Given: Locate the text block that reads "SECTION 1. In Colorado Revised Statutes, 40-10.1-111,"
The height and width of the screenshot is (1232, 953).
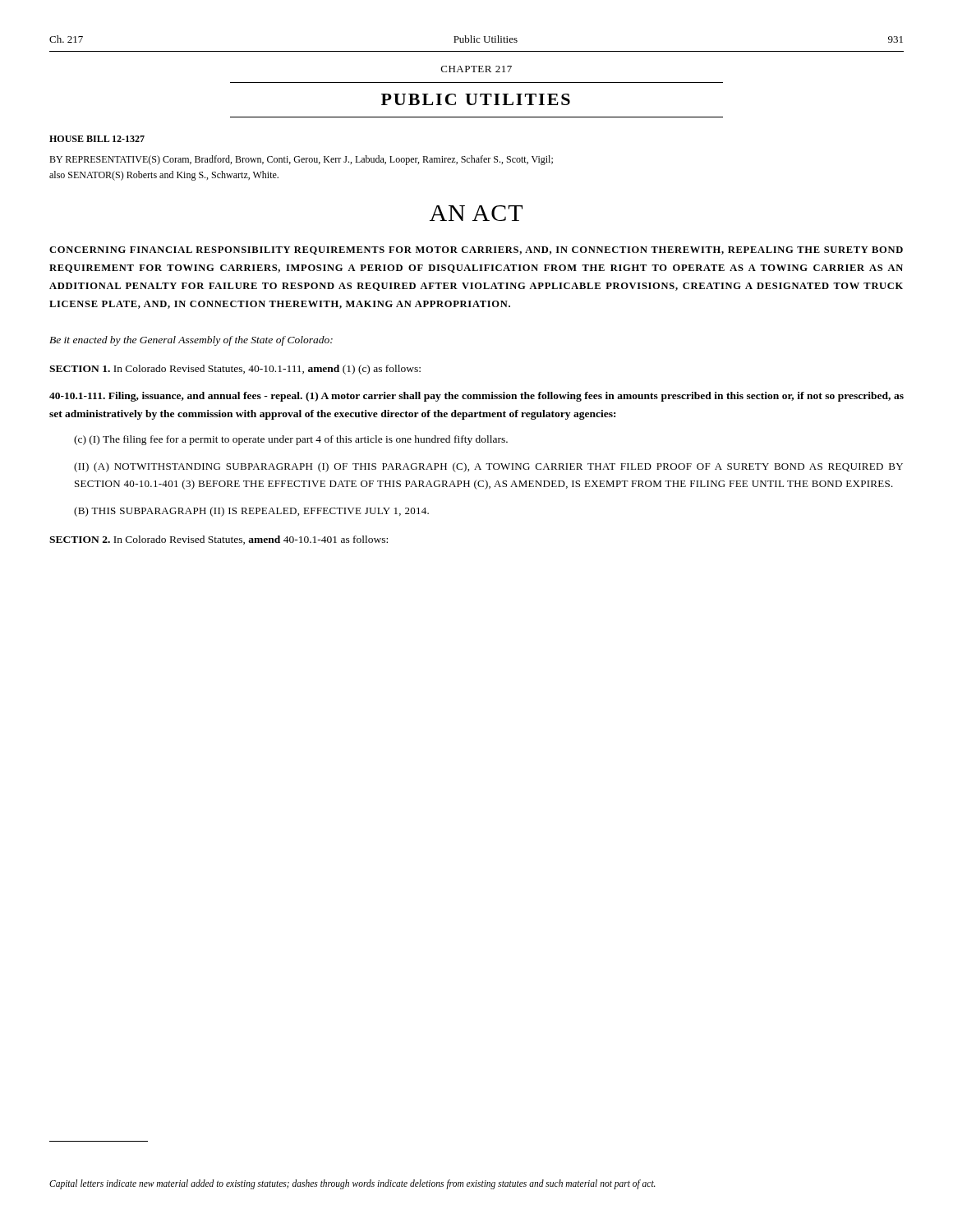Looking at the screenshot, I should [235, 368].
